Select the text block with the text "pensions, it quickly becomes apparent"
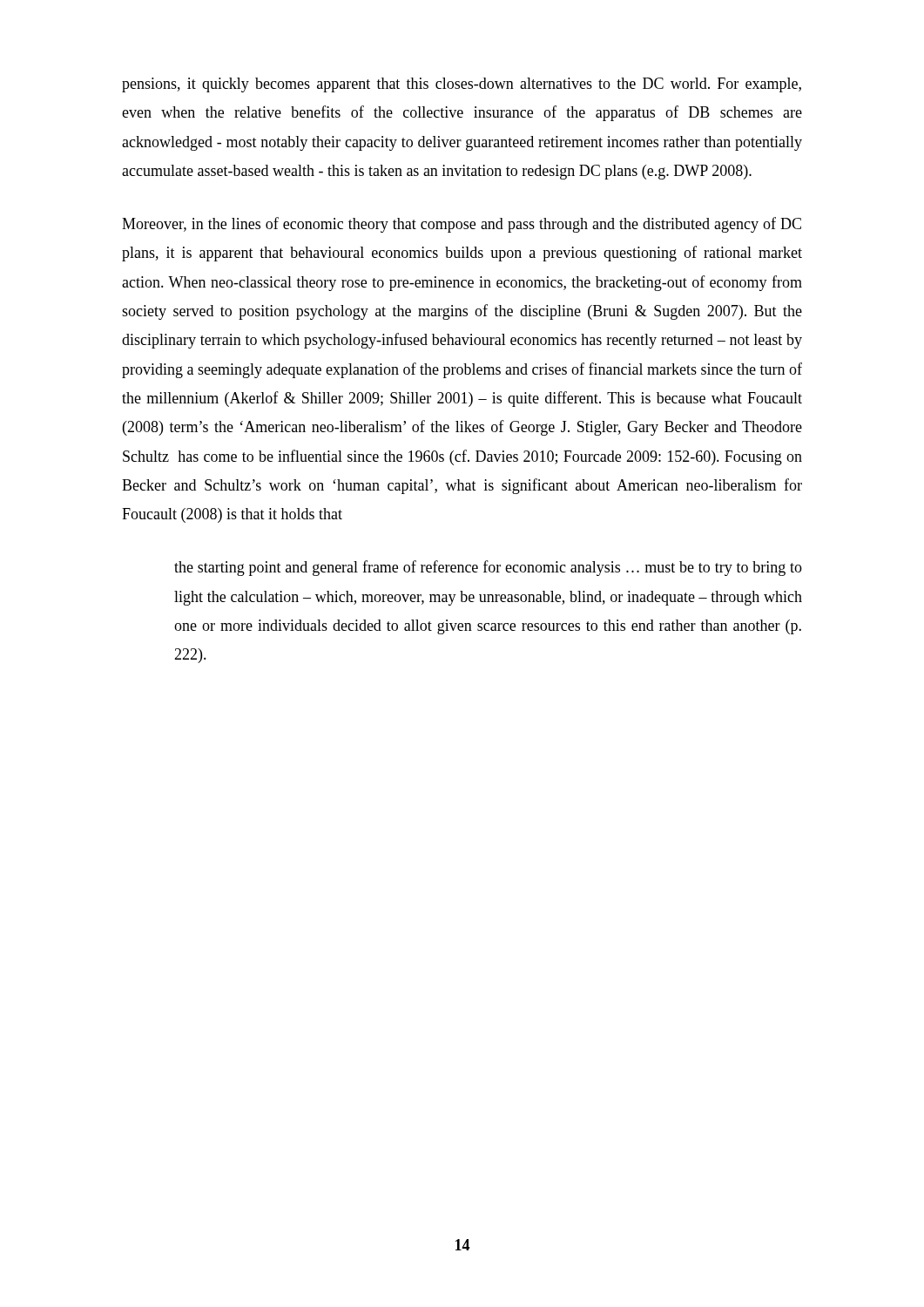 (462, 127)
